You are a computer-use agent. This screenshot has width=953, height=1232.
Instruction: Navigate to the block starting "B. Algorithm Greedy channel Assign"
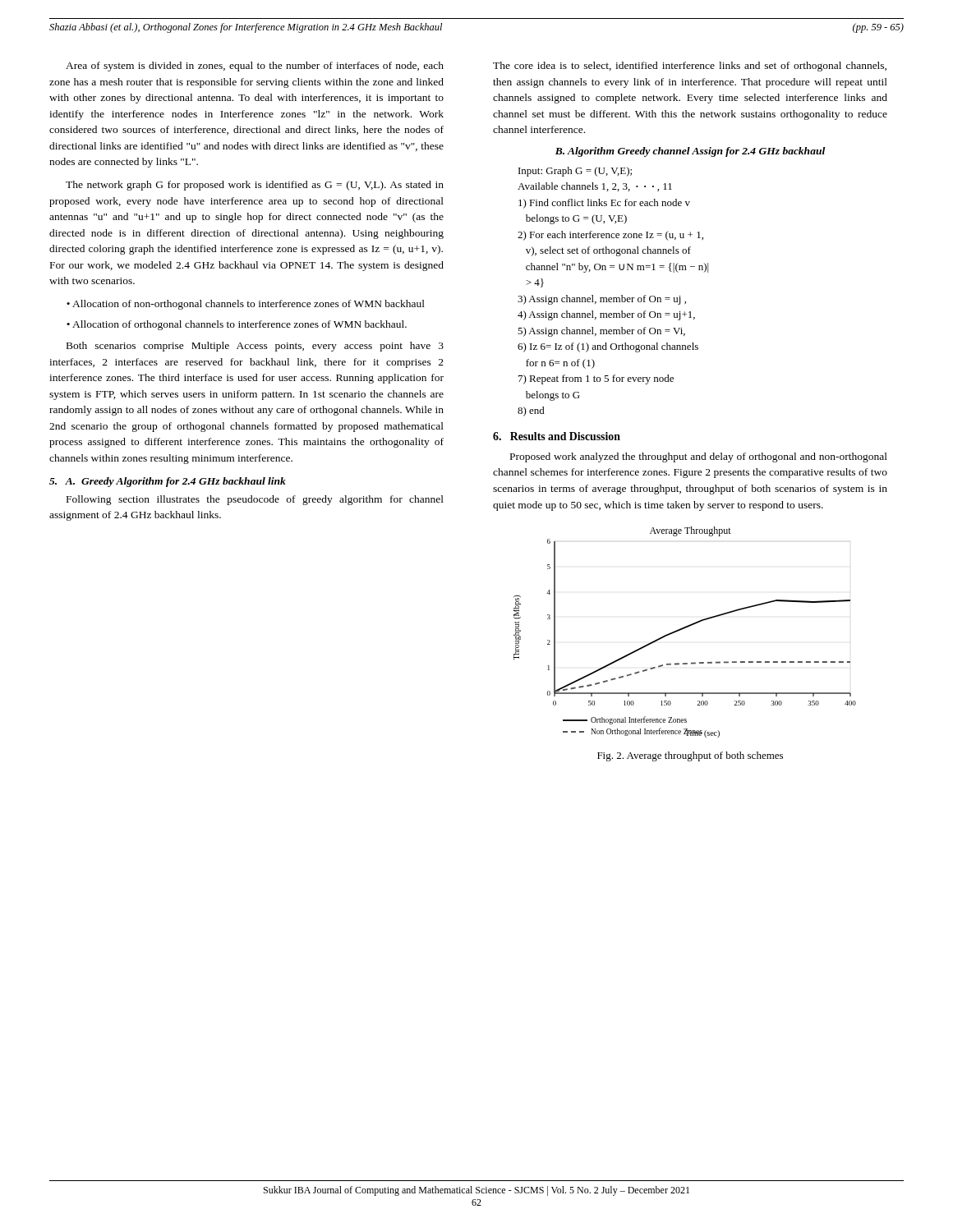coord(690,151)
